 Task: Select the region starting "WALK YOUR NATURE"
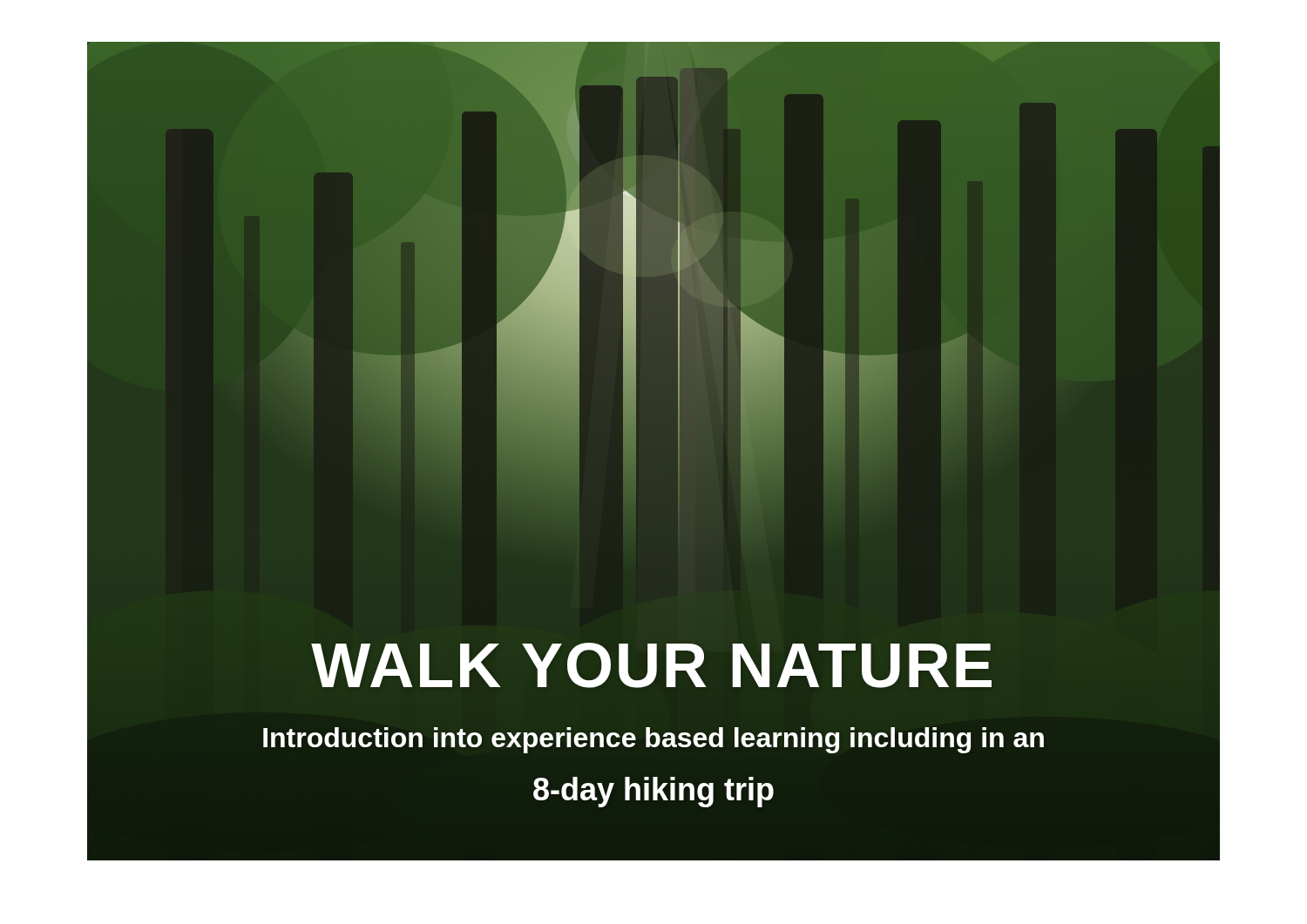point(654,665)
